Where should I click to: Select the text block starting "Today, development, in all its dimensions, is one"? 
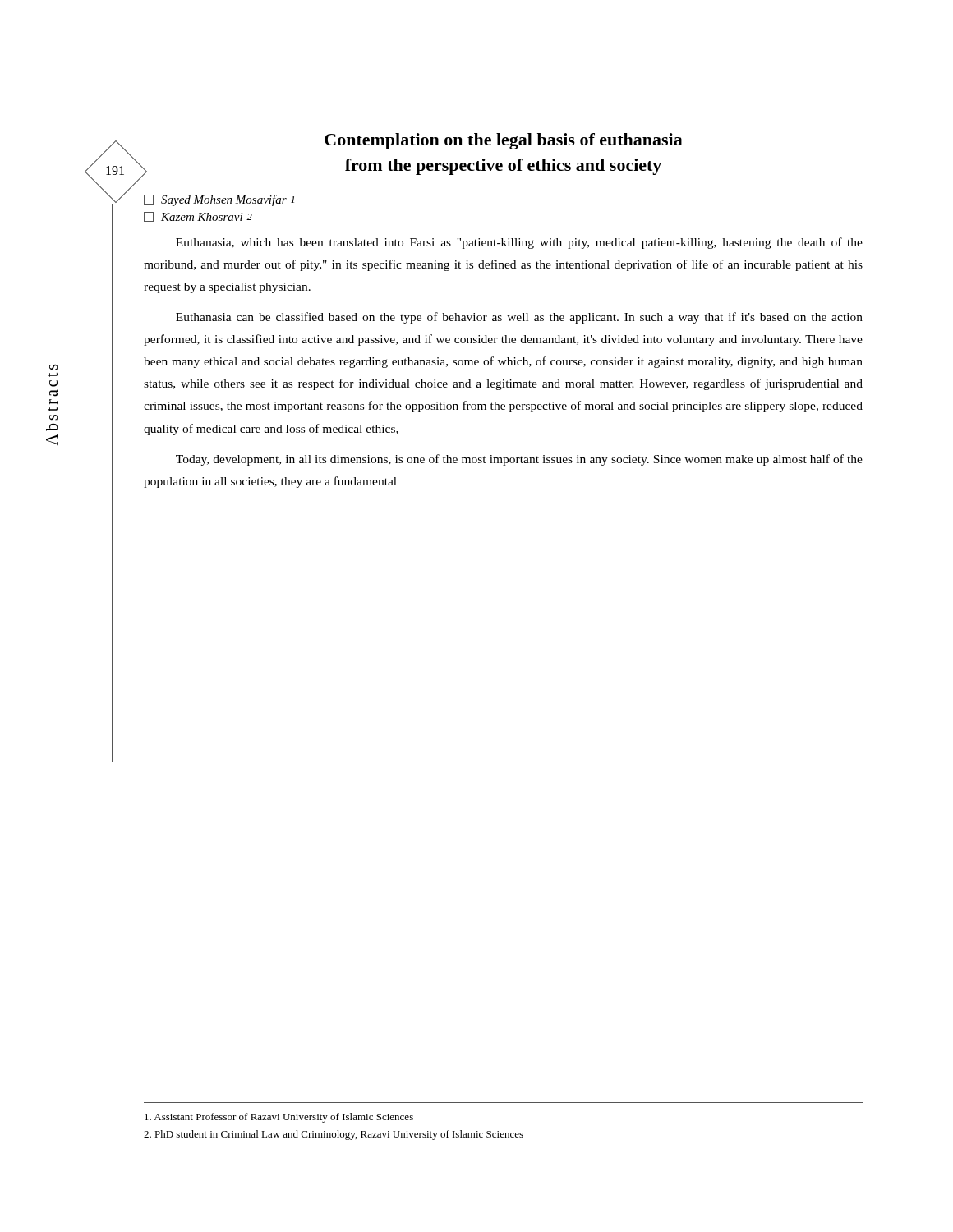[503, 470]
